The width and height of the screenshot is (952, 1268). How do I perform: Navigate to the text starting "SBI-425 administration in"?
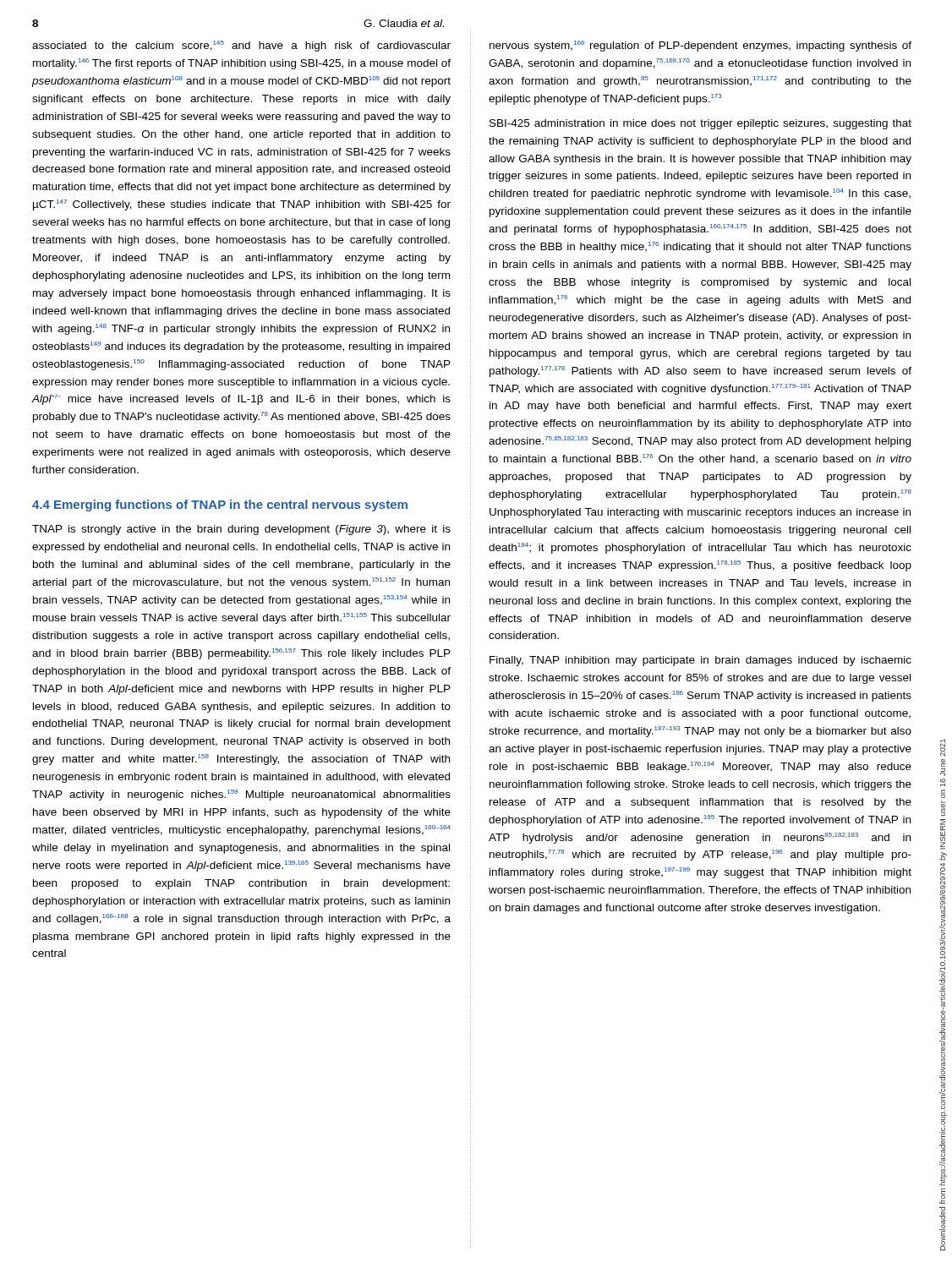click(x=700, y=380)
